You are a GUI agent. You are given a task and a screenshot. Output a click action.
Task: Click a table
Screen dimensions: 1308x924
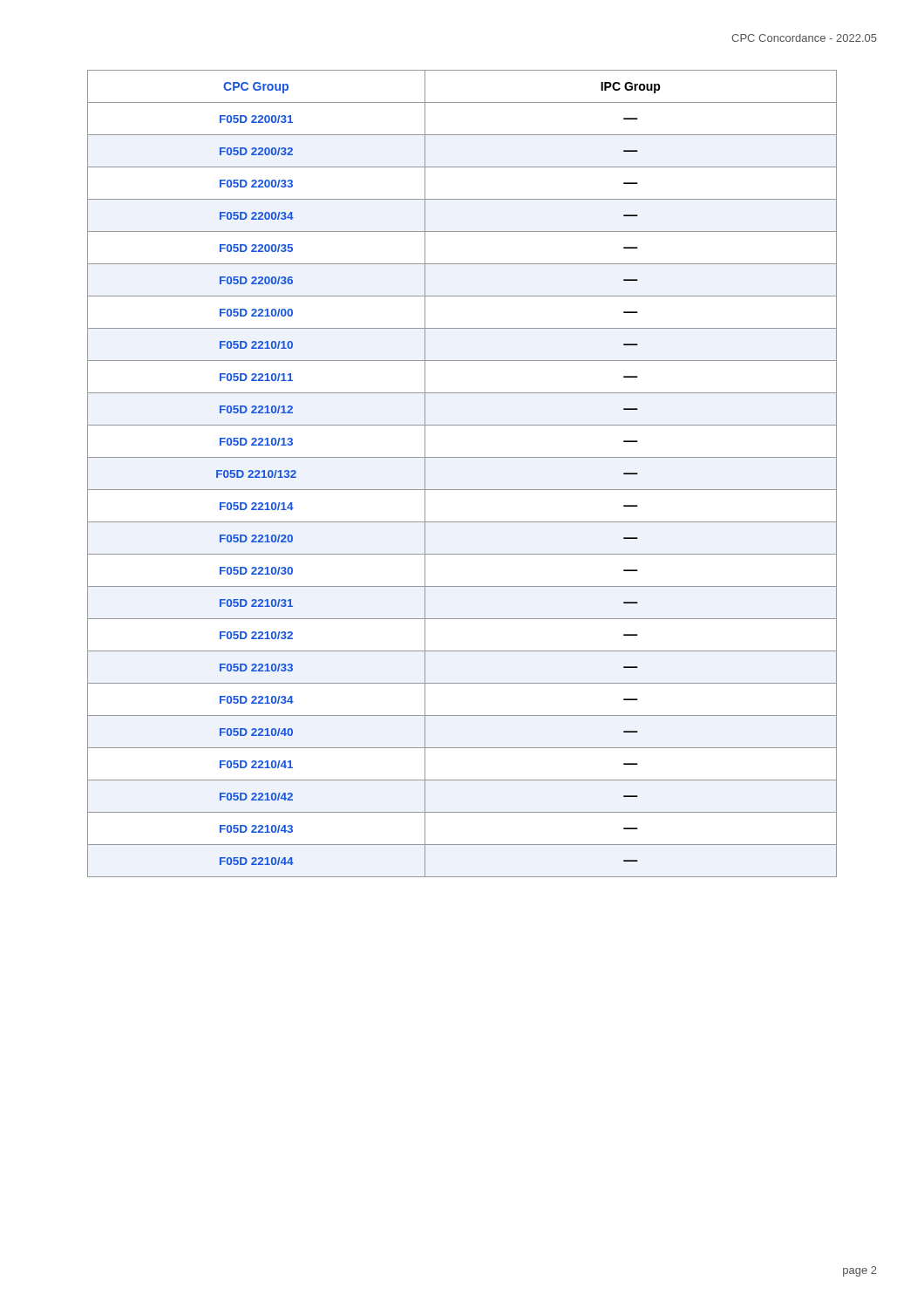[462, 473]
